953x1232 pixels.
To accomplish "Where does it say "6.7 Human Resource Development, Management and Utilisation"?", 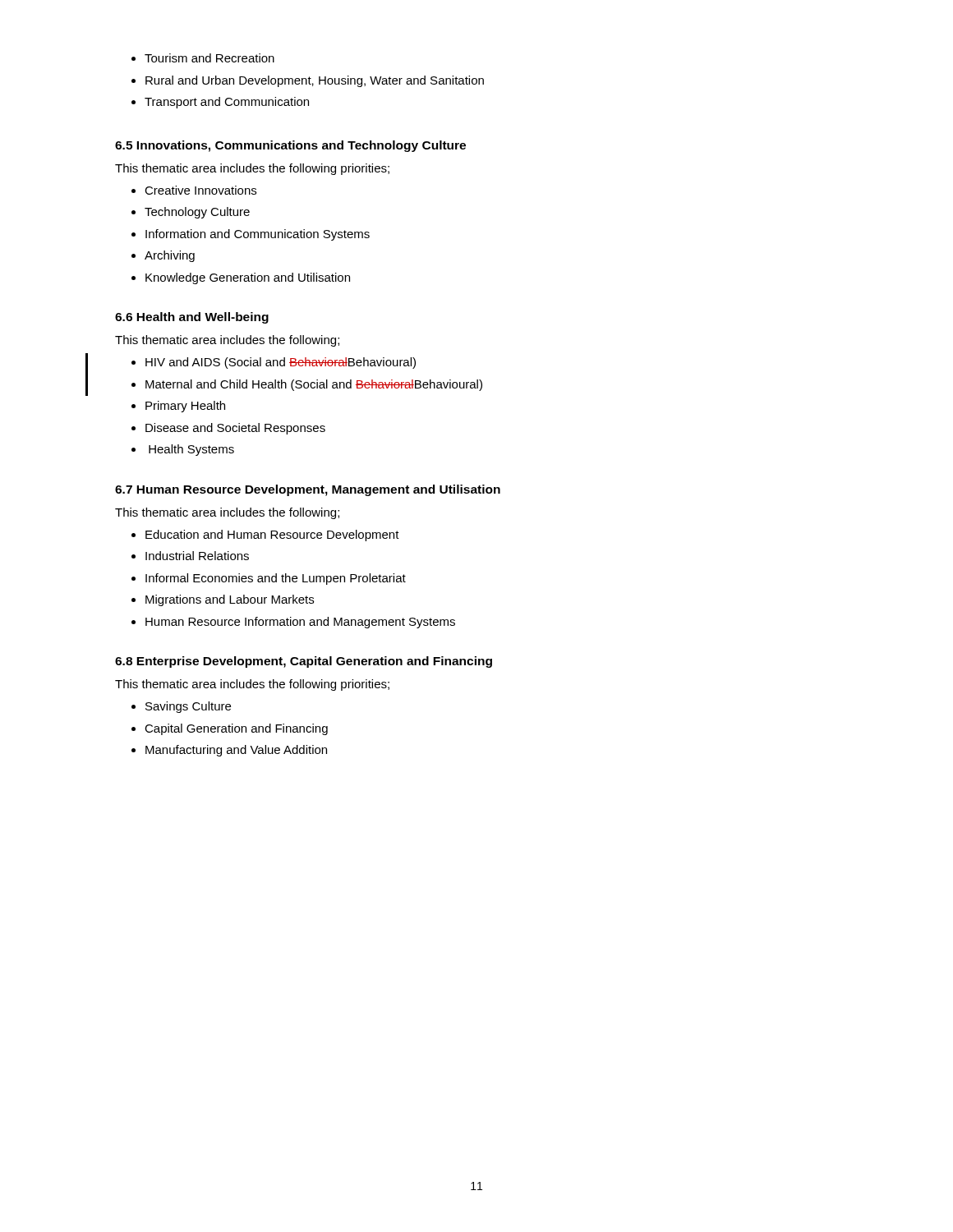I will click(x=308, y=489).
